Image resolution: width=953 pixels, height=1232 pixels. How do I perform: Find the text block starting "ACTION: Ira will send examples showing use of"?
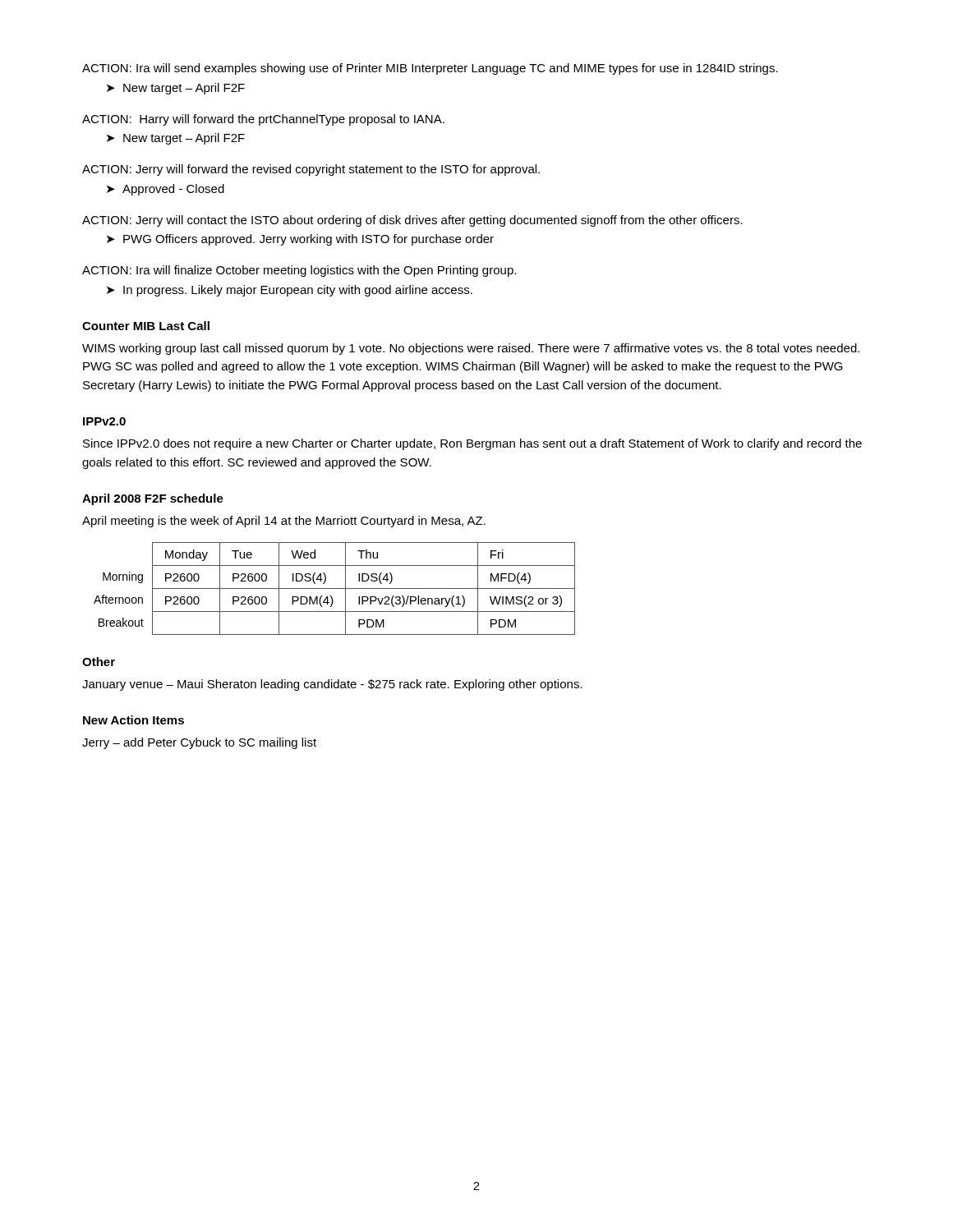476,68
